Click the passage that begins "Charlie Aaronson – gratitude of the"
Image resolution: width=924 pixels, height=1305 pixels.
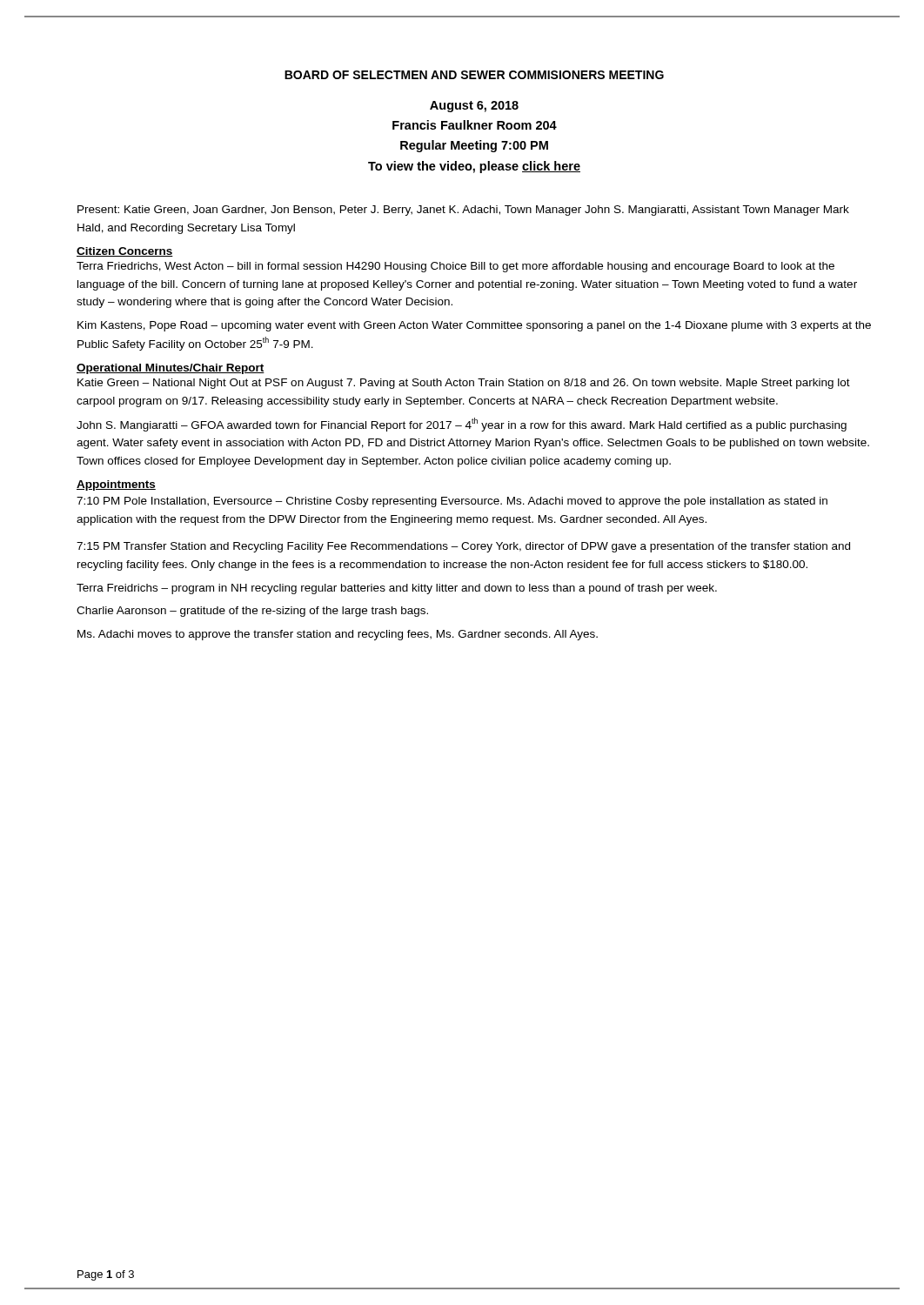pos(253,611)
